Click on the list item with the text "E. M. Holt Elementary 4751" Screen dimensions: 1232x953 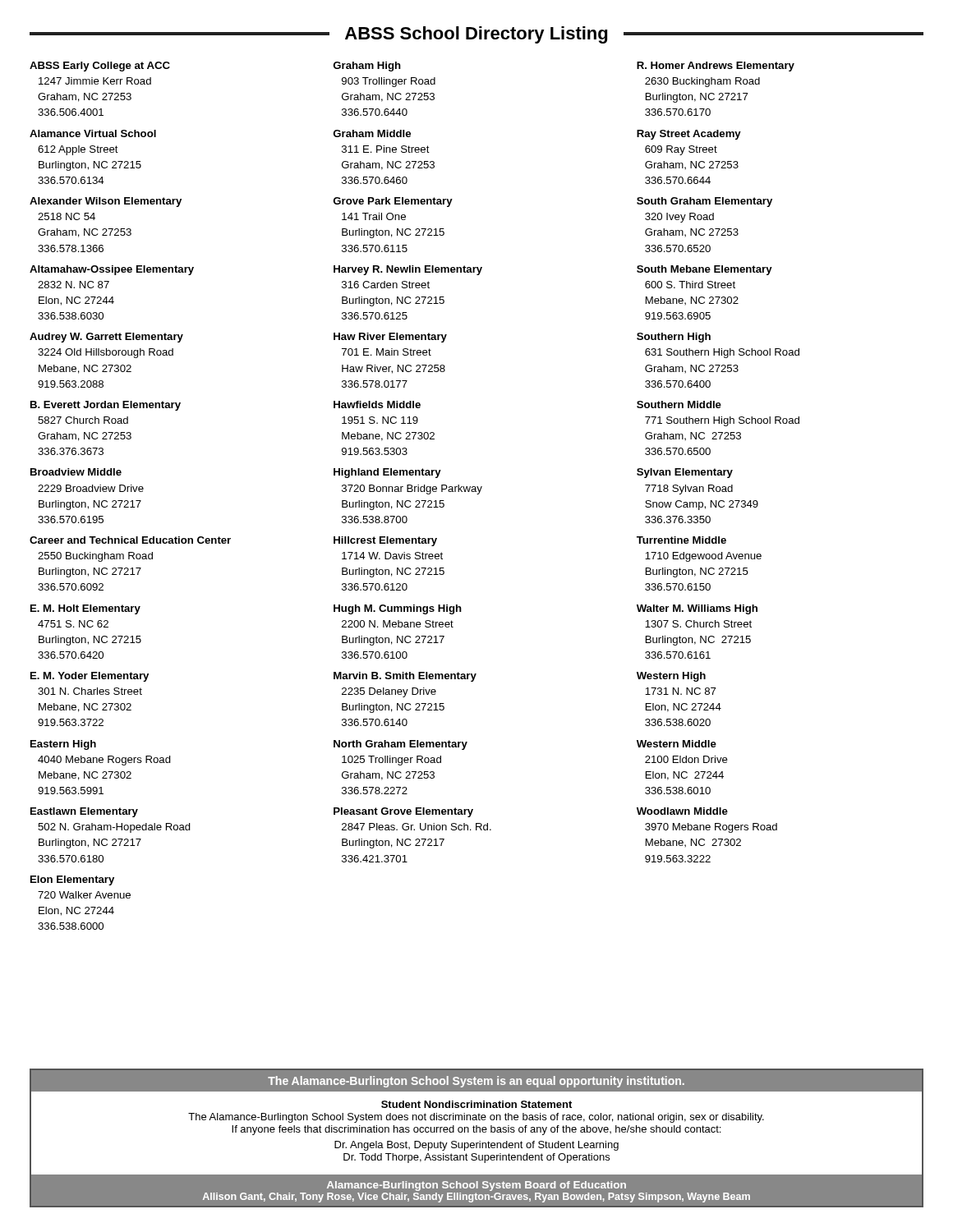(x=85, y=609)
